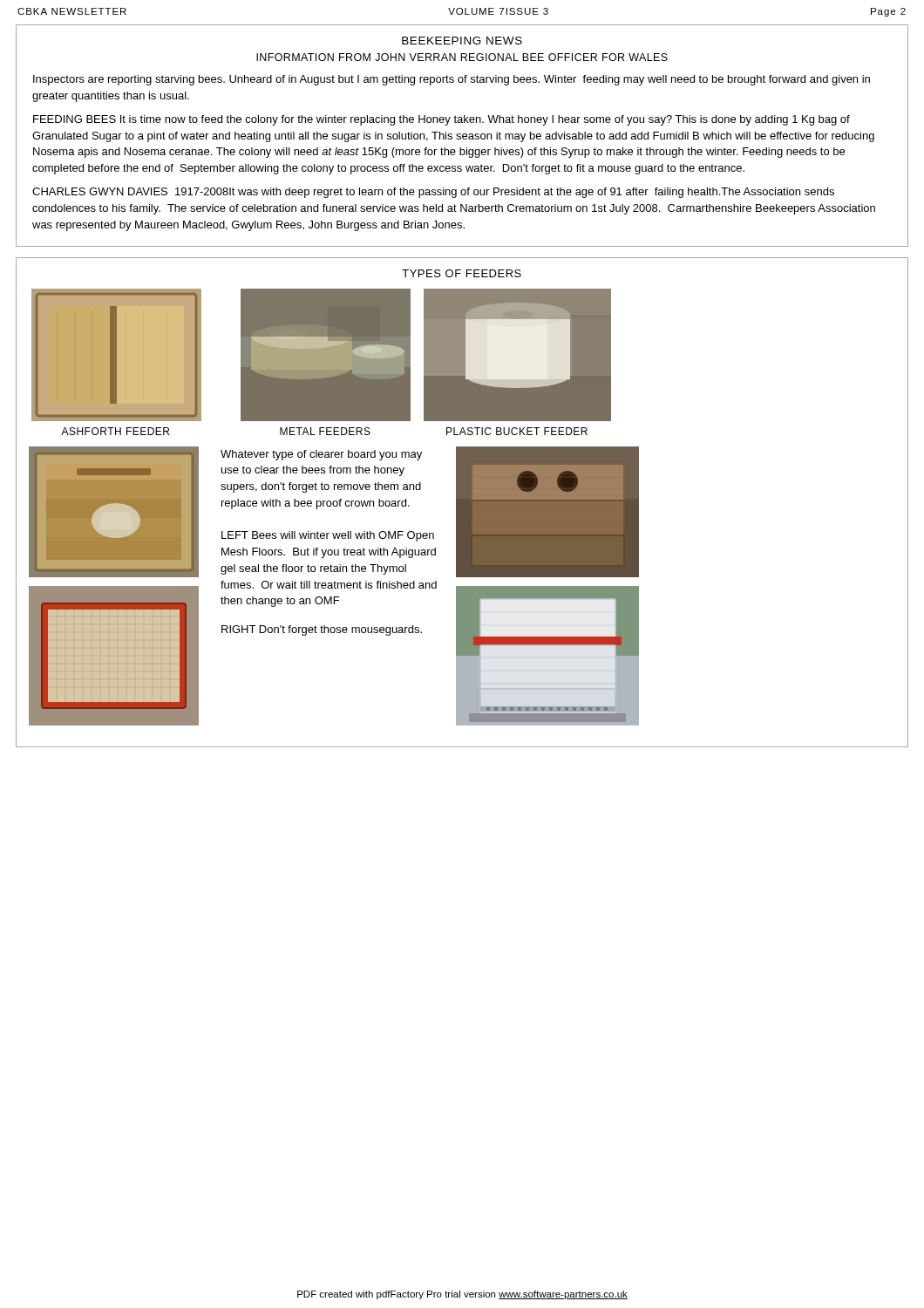Select the region starting "ASHFORTH FEEDER"
924x1308 pixels.
pos(116,431)
